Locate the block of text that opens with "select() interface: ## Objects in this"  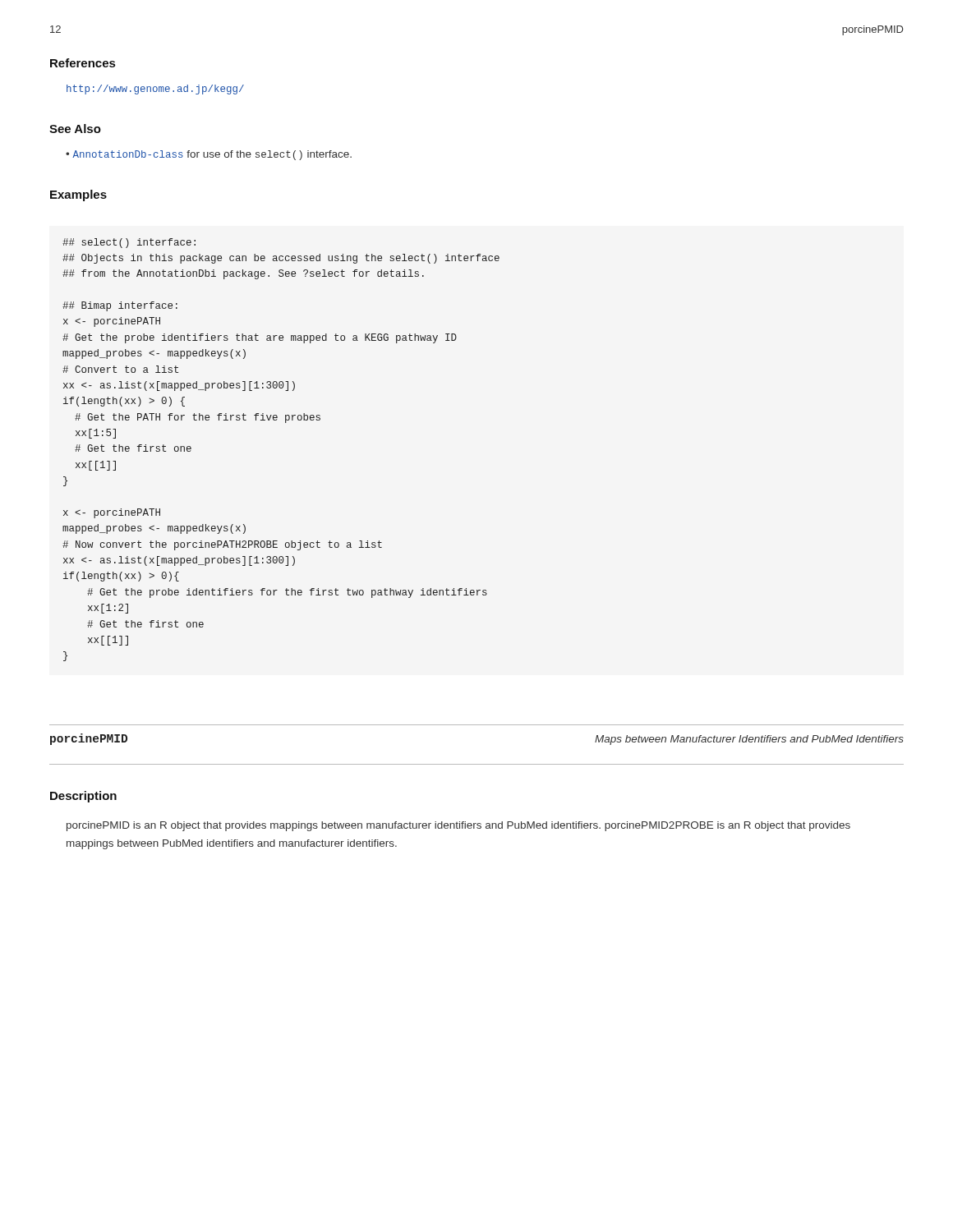click(129, 243)
